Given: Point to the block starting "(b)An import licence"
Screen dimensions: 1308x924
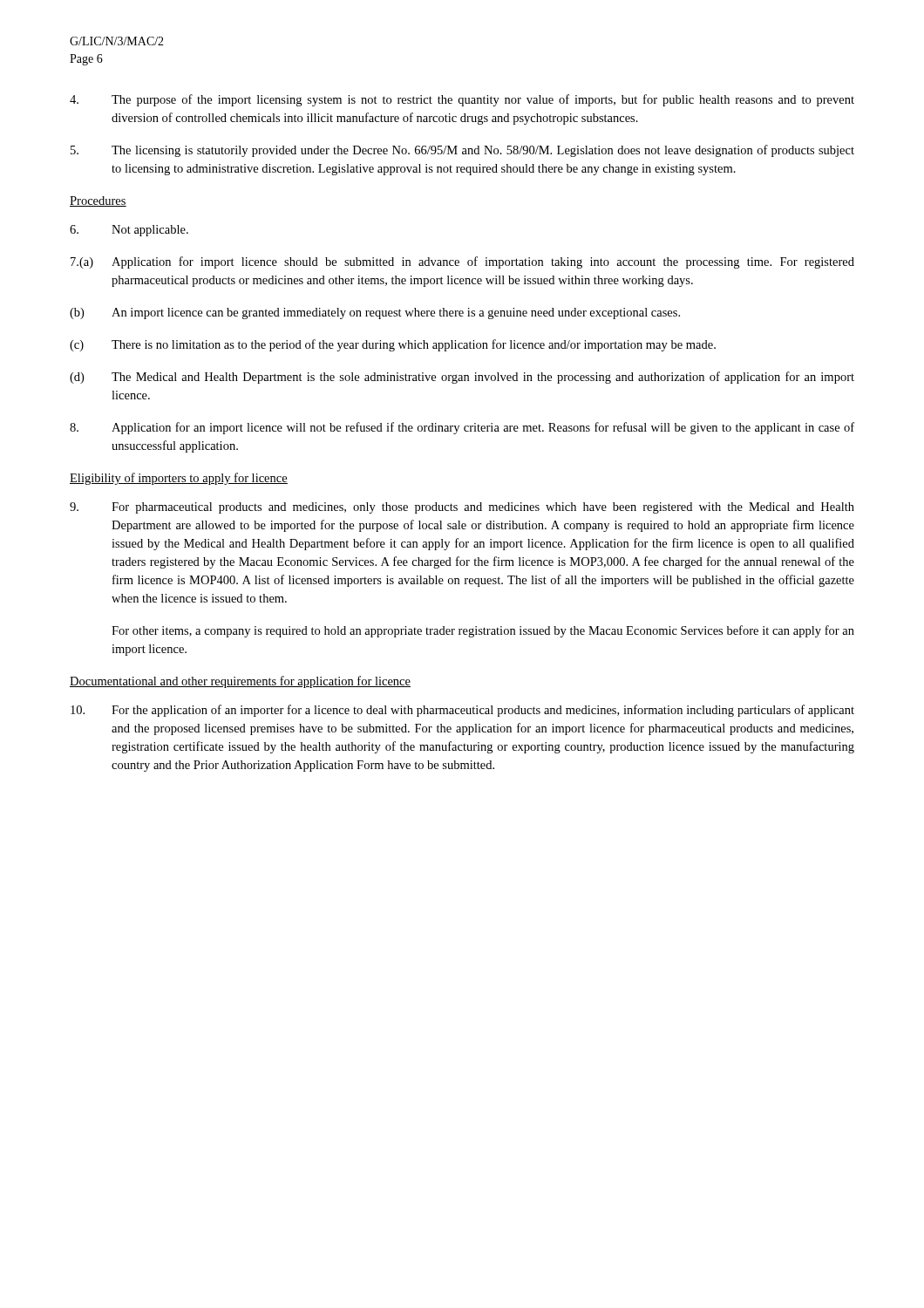Looking at the screenshot, I should (462, 313).
